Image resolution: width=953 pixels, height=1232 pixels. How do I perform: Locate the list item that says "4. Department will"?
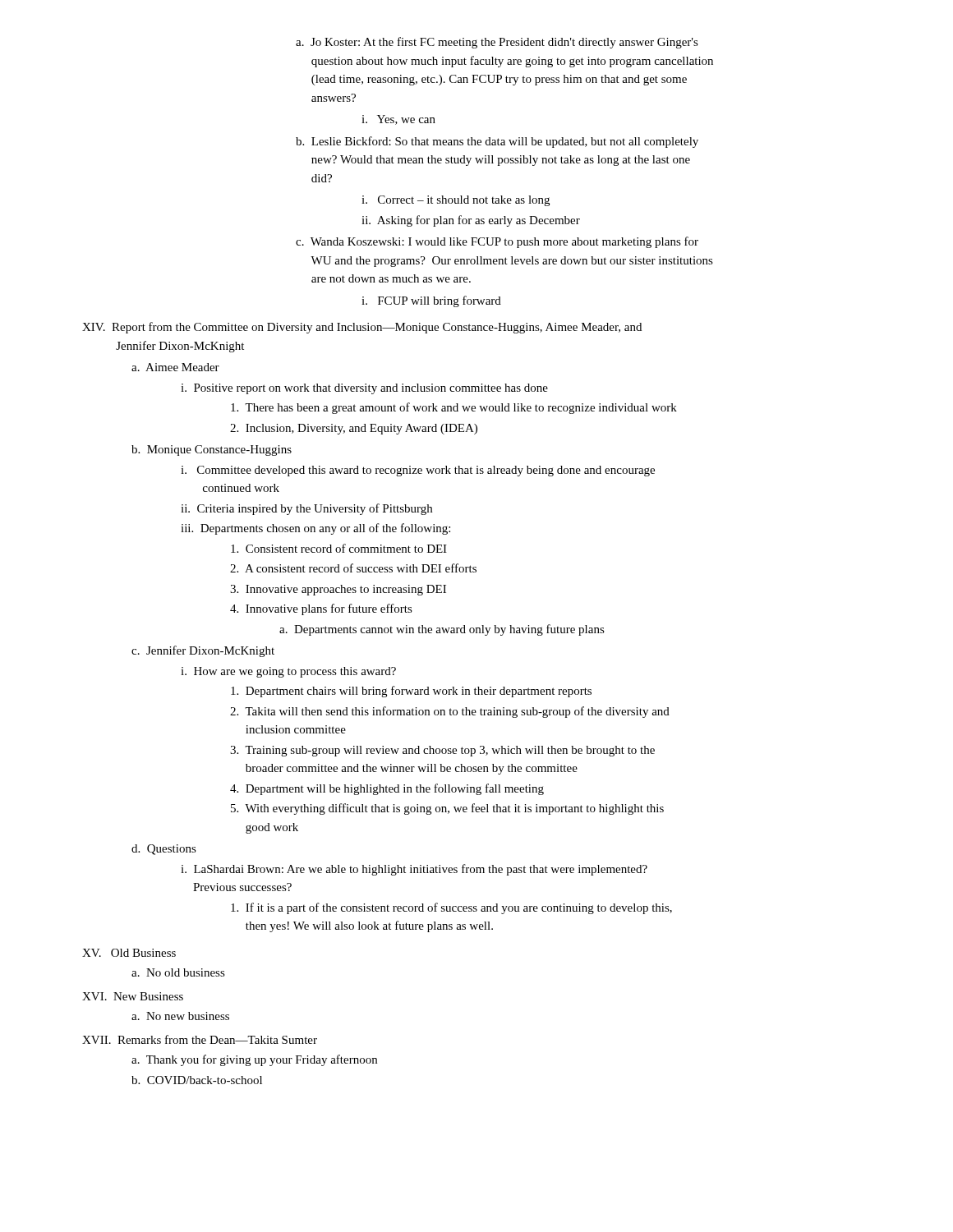pos(387,788)
